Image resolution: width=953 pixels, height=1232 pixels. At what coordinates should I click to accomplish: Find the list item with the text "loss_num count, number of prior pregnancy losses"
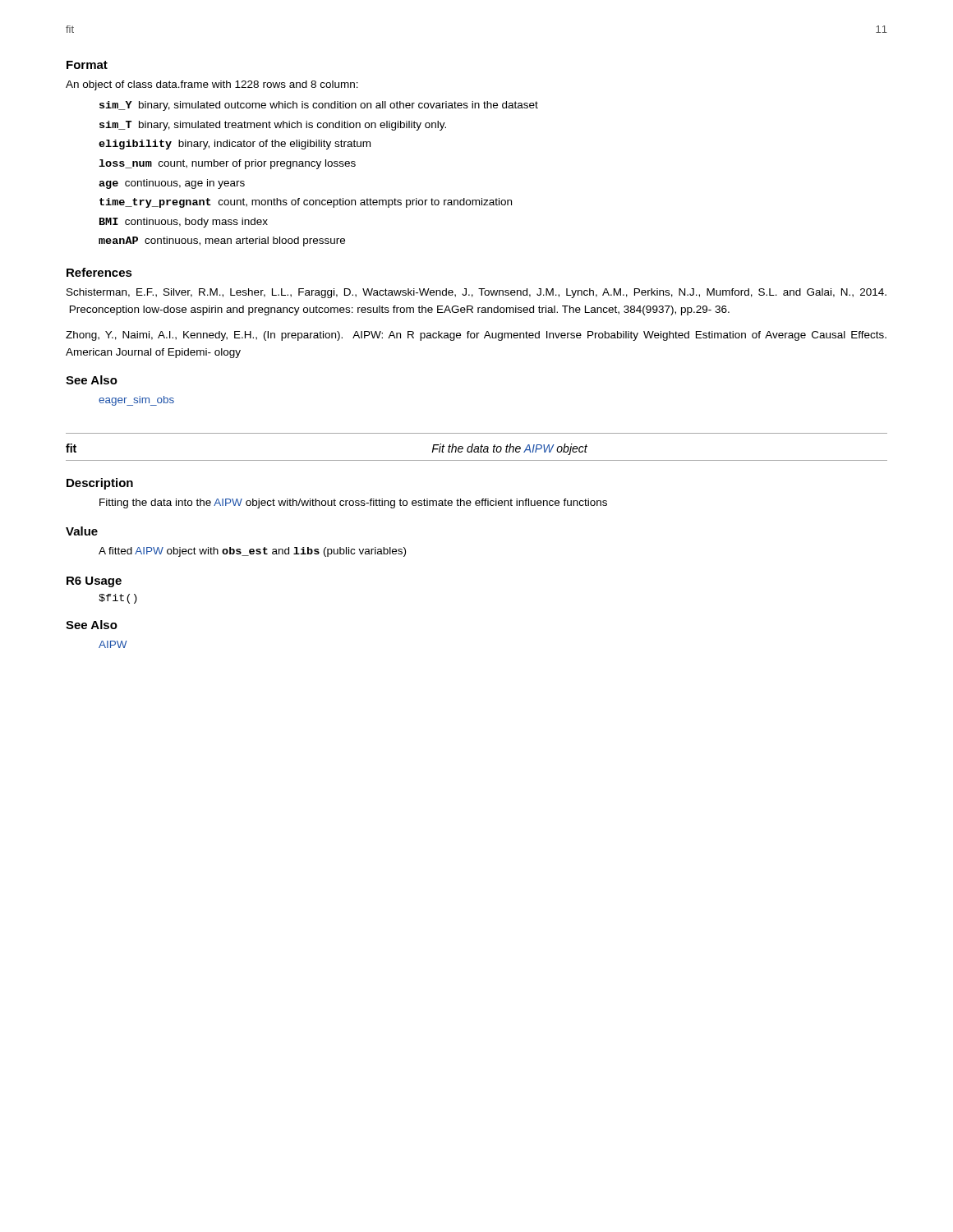tap(227, 163)
